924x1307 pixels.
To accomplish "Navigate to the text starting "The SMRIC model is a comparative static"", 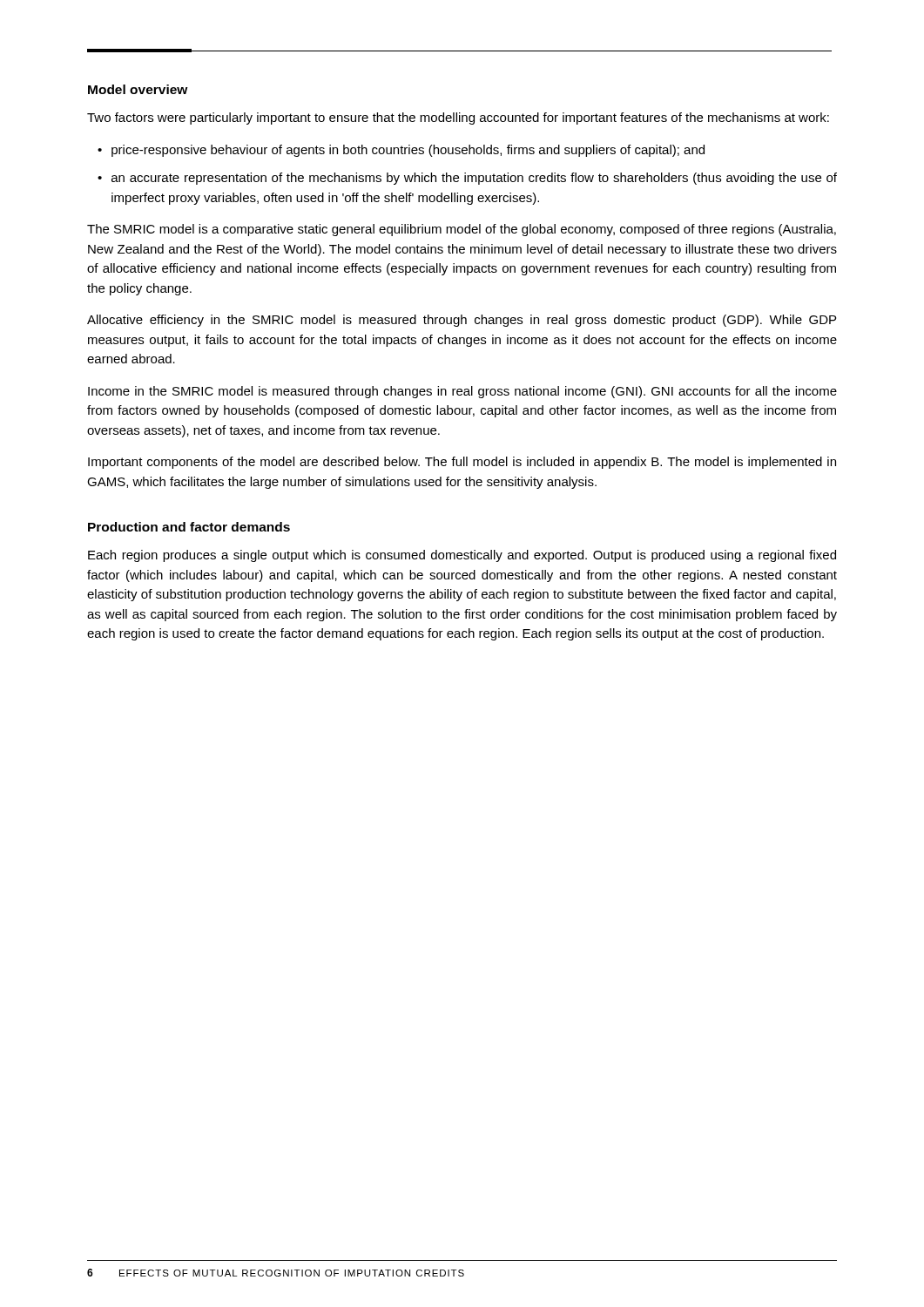I will pyautogui.click(x=462, y=258).
